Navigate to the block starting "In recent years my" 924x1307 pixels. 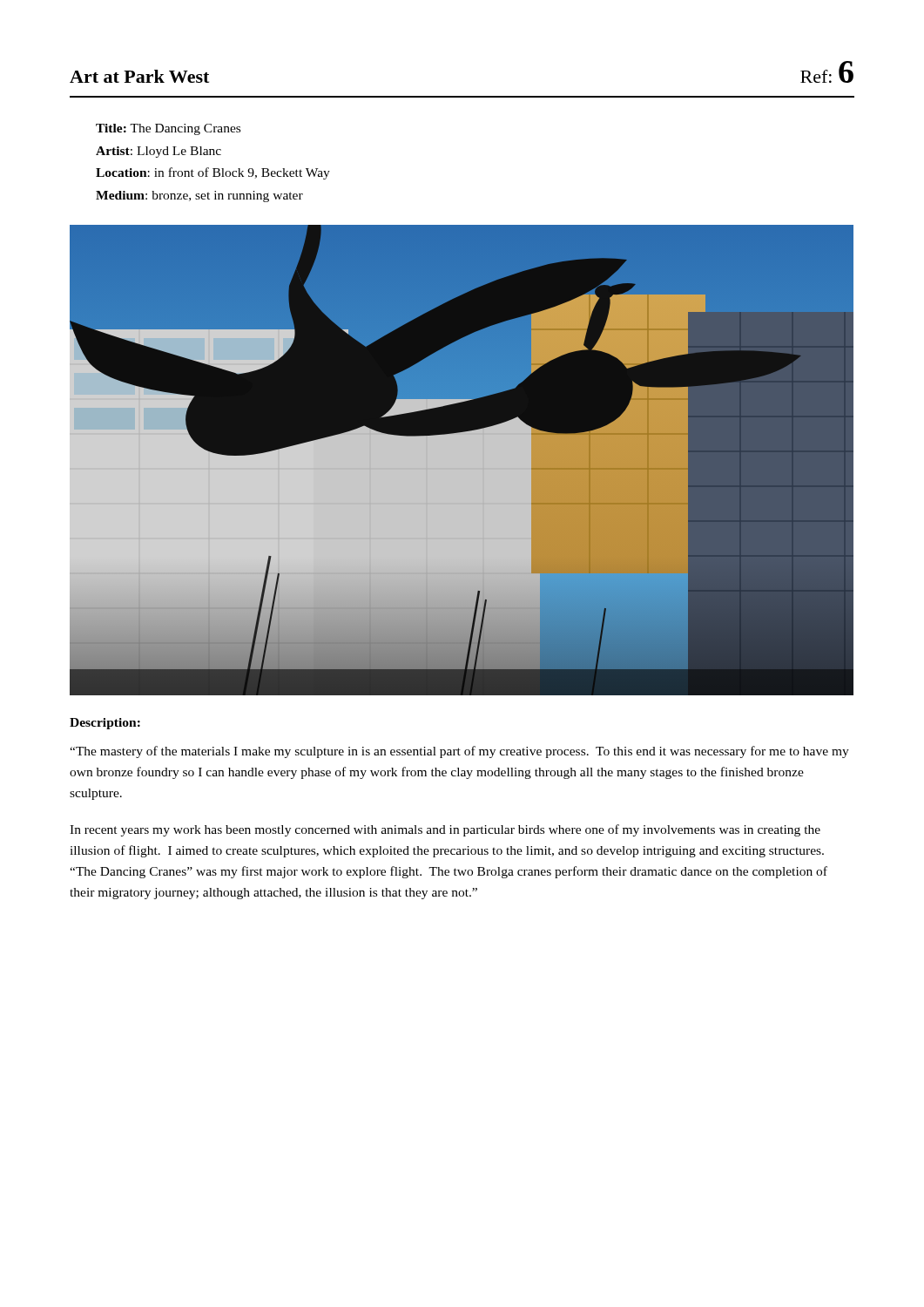tap(449, 861)
